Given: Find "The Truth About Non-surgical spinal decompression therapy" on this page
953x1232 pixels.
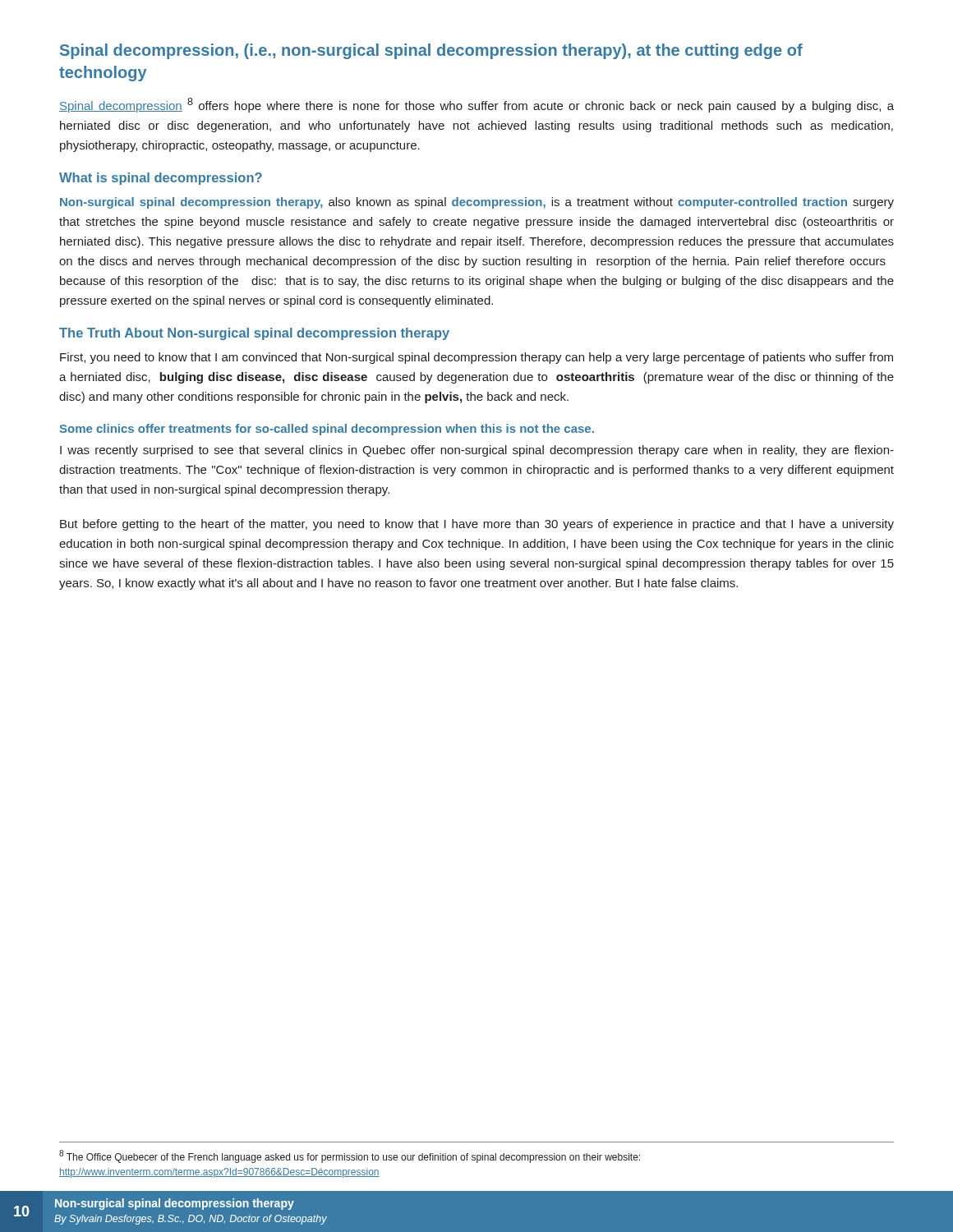Looking at the screenshot, I should (254, 334).
